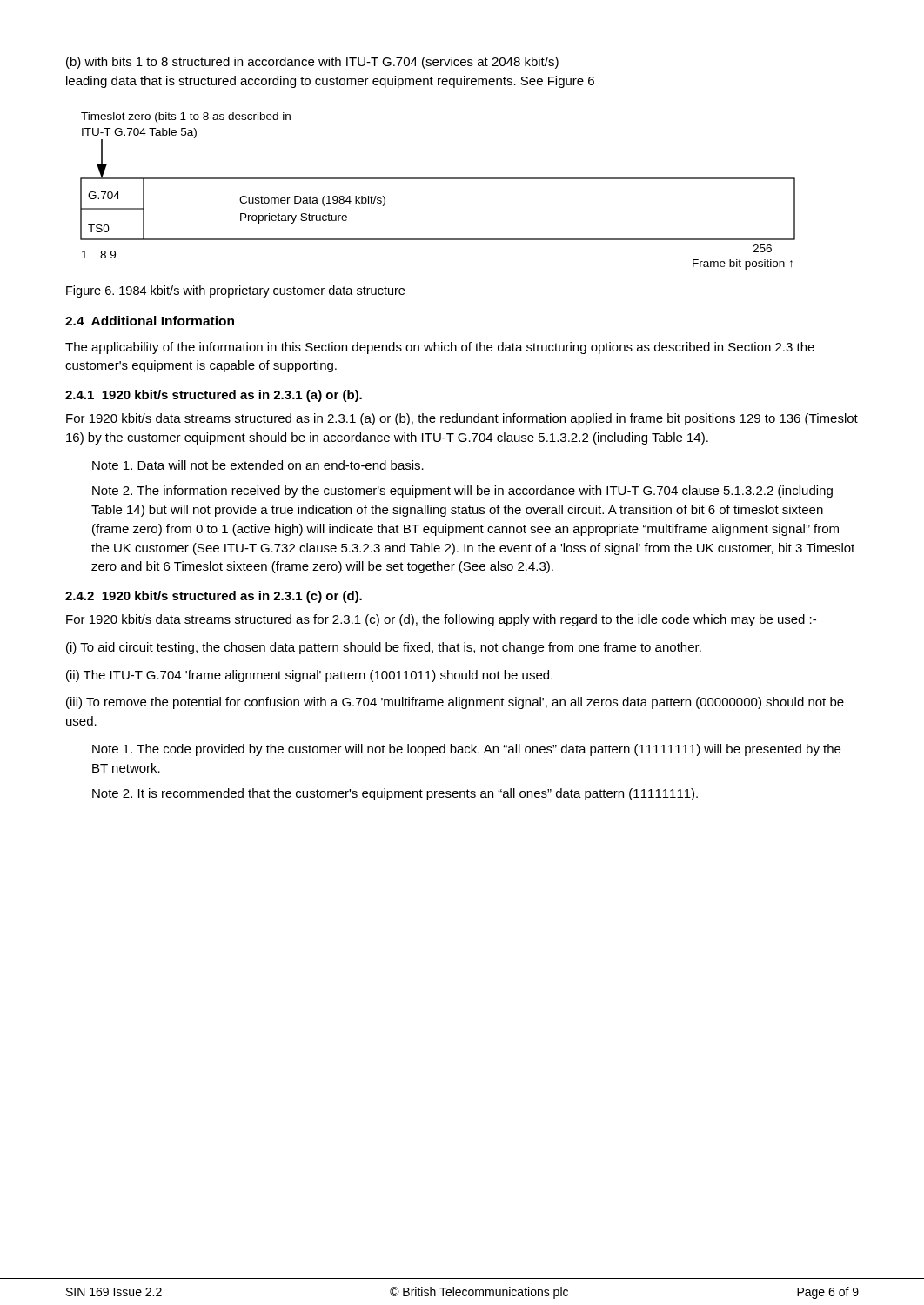
Task: Point to "2.4 Additional Information"
Action: (150, 320)
